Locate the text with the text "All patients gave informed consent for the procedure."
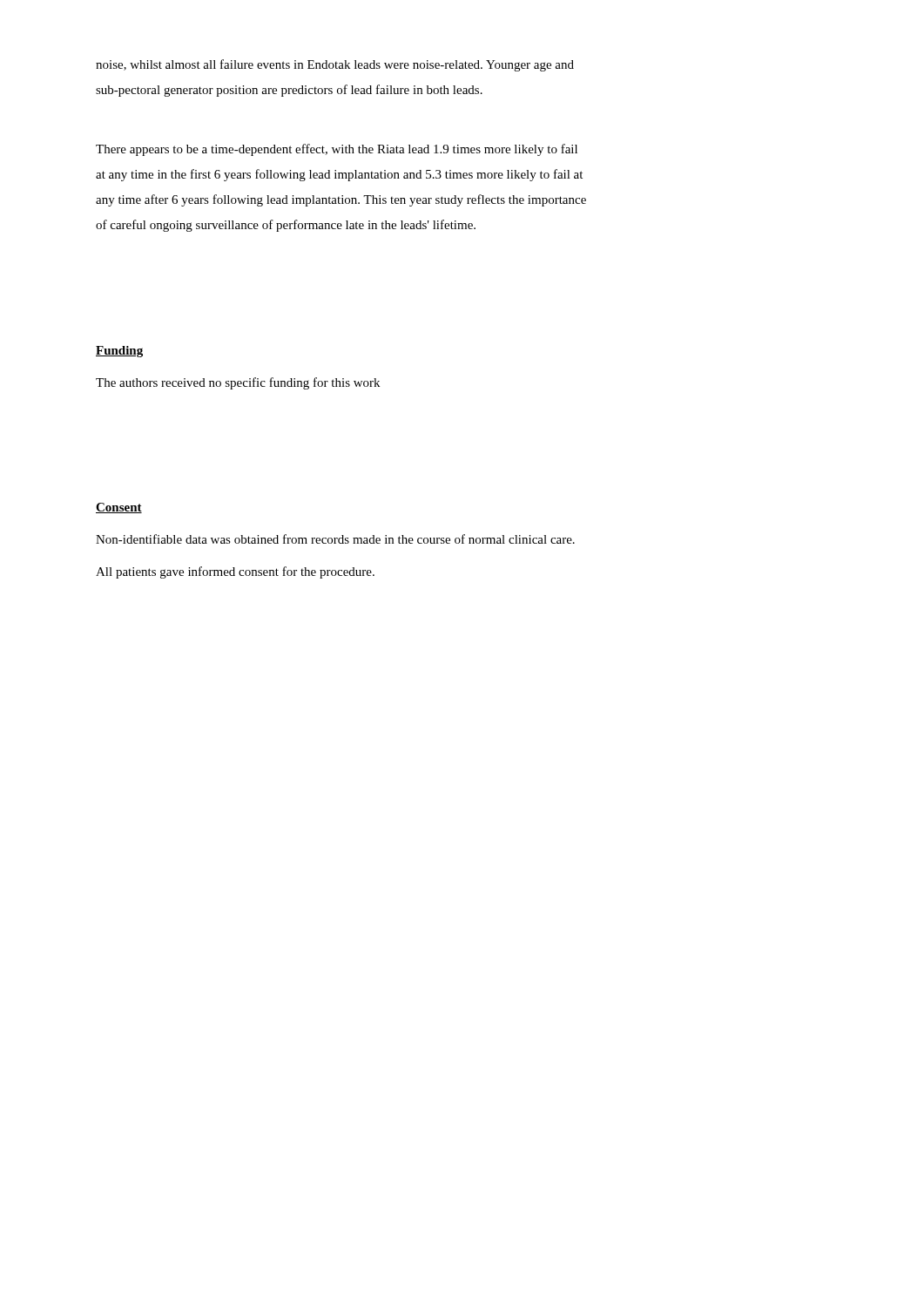The image size is (924, 1307). click(x=235, y=572)
